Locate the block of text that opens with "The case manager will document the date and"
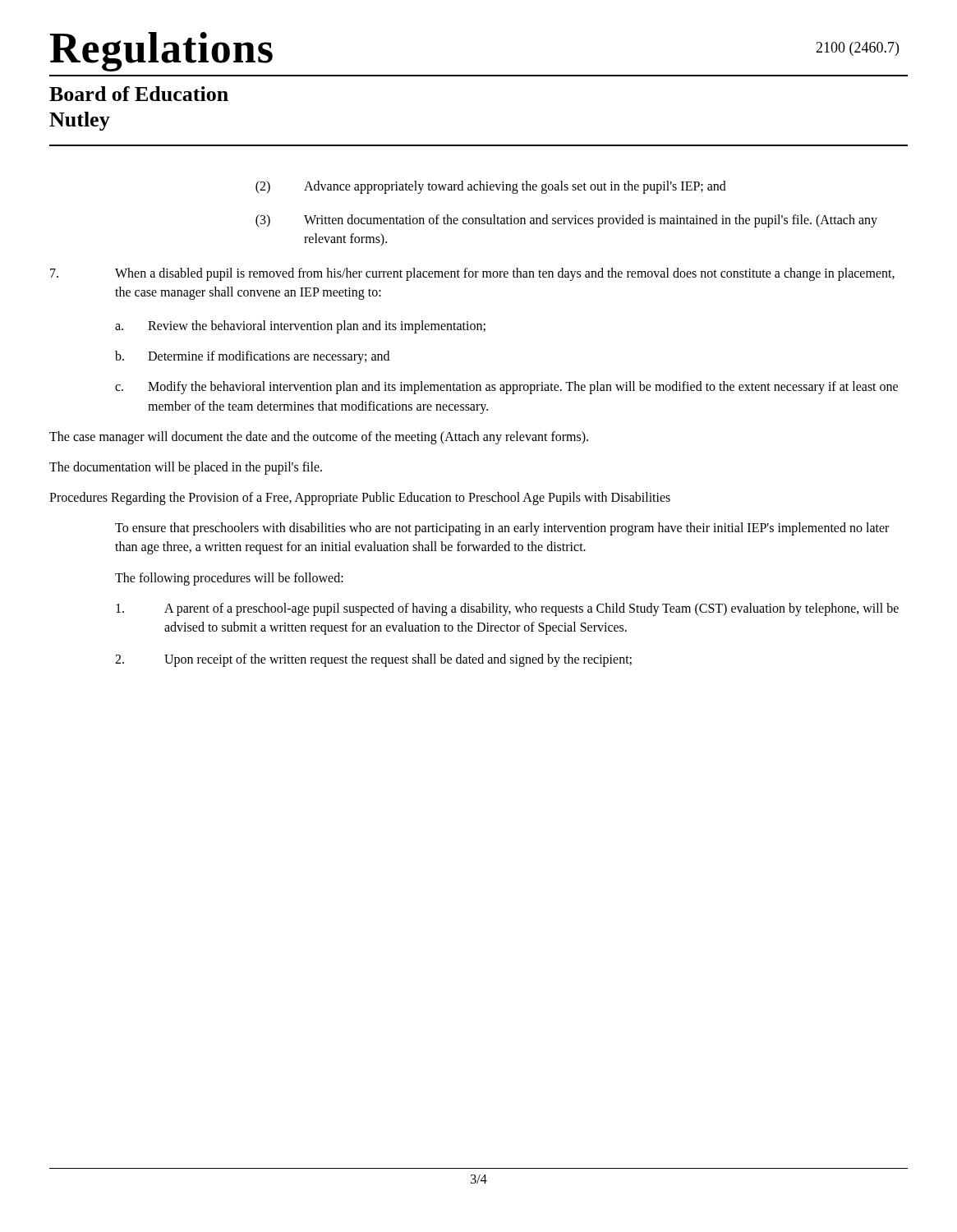 point(319,436)
